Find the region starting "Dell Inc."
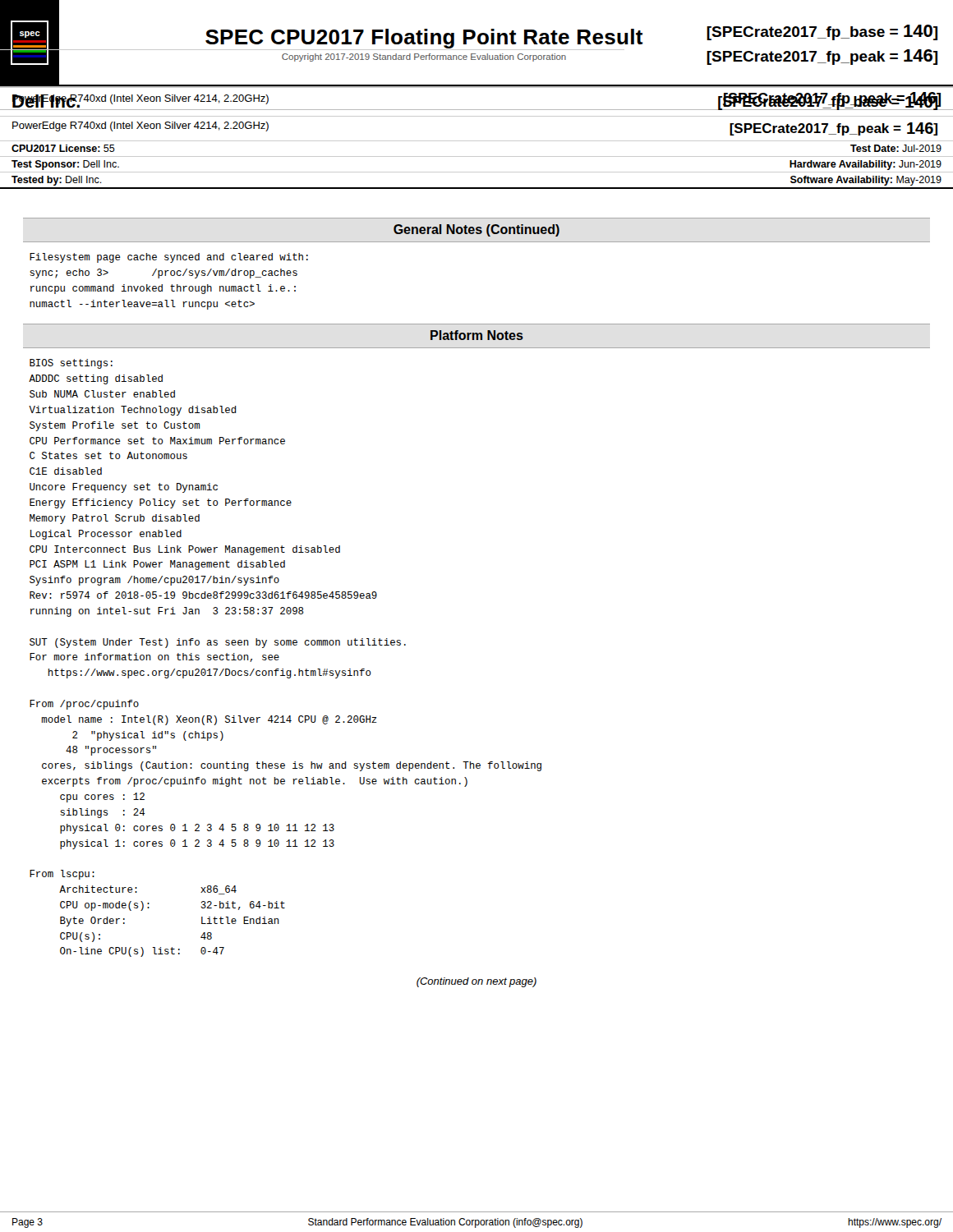 [46, 101]
